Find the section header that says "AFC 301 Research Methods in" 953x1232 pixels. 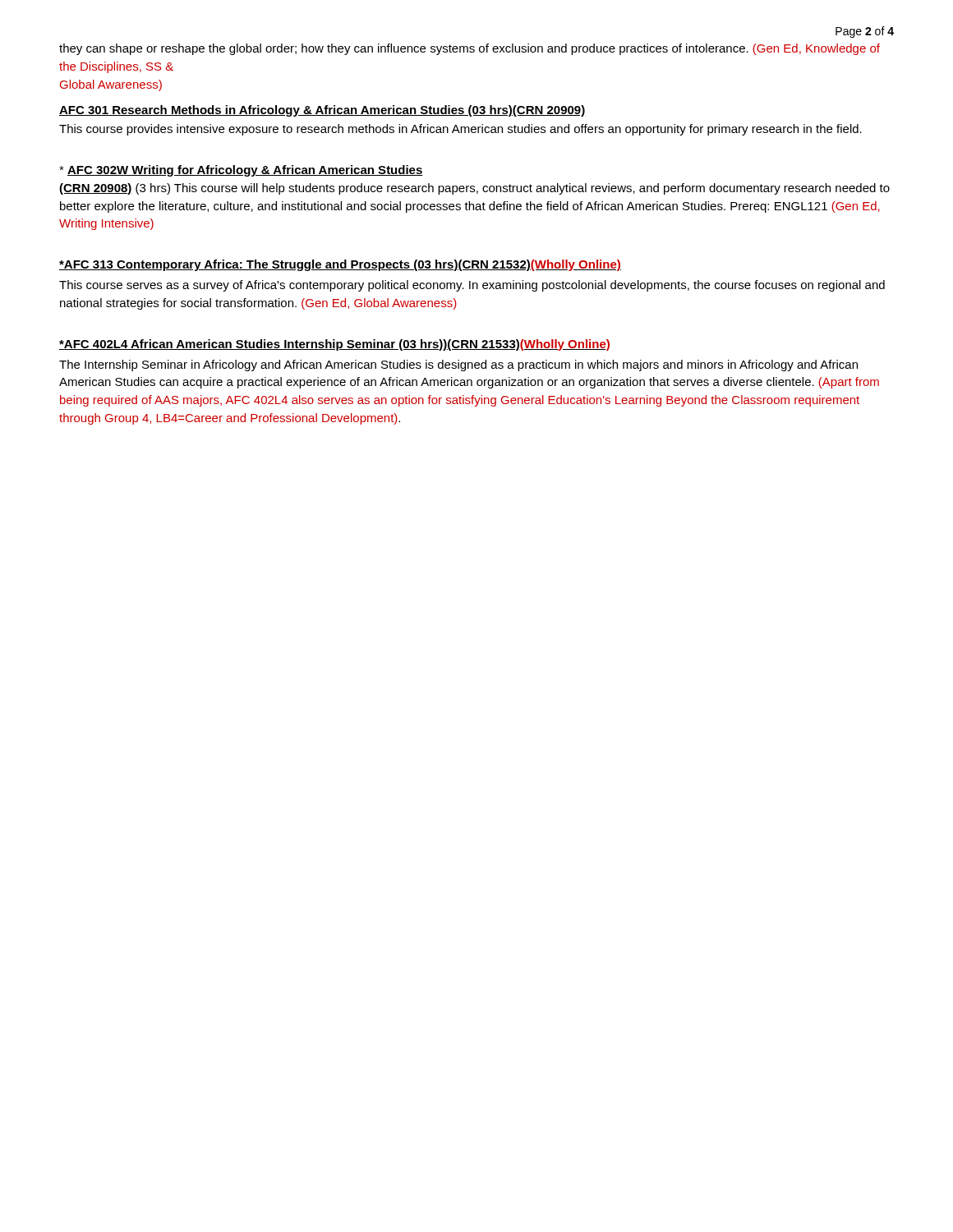point(322,110)
